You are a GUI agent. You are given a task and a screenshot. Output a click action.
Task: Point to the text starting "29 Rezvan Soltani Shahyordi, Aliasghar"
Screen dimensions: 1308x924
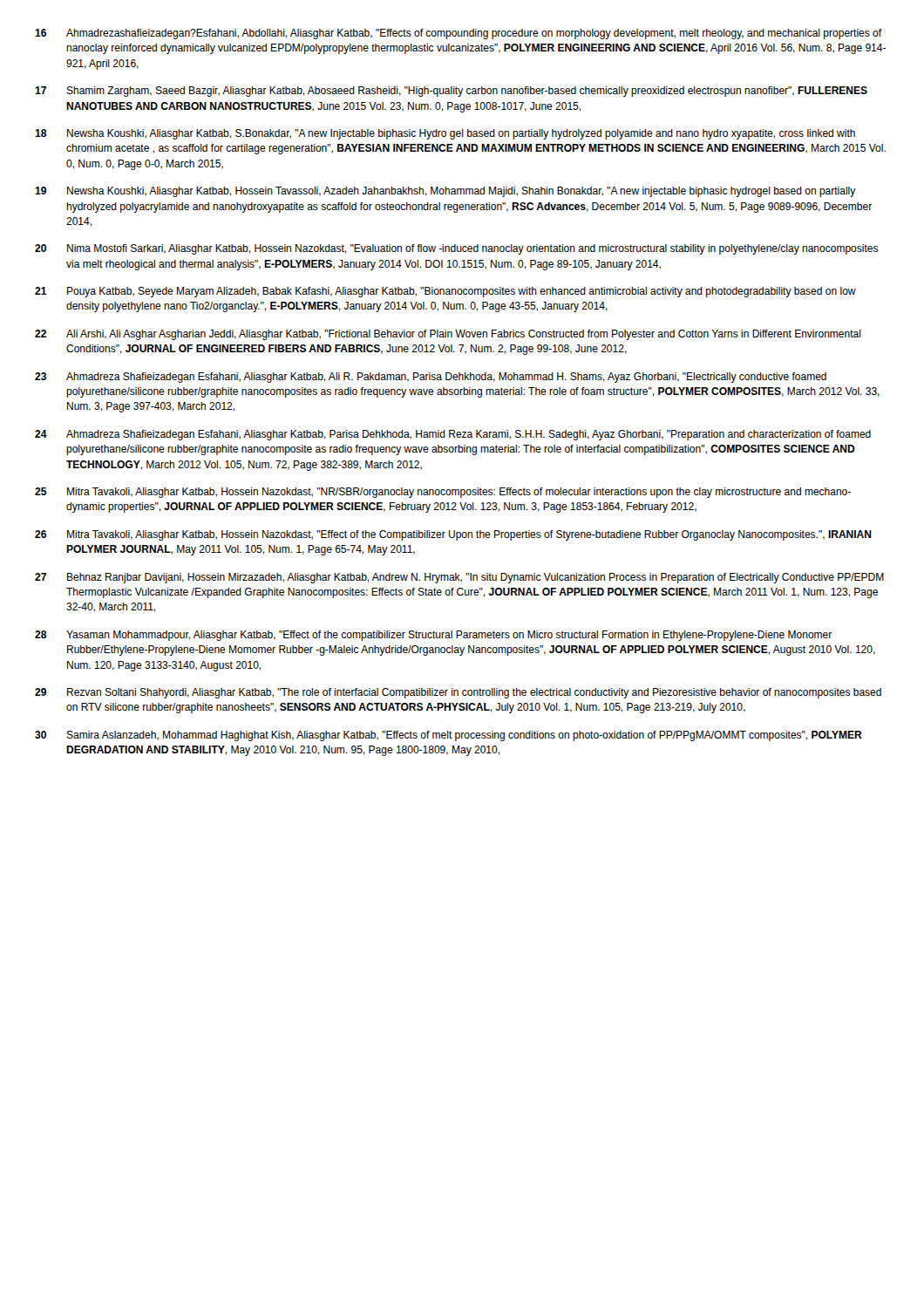pyautogui.click(x=462, y=700)
